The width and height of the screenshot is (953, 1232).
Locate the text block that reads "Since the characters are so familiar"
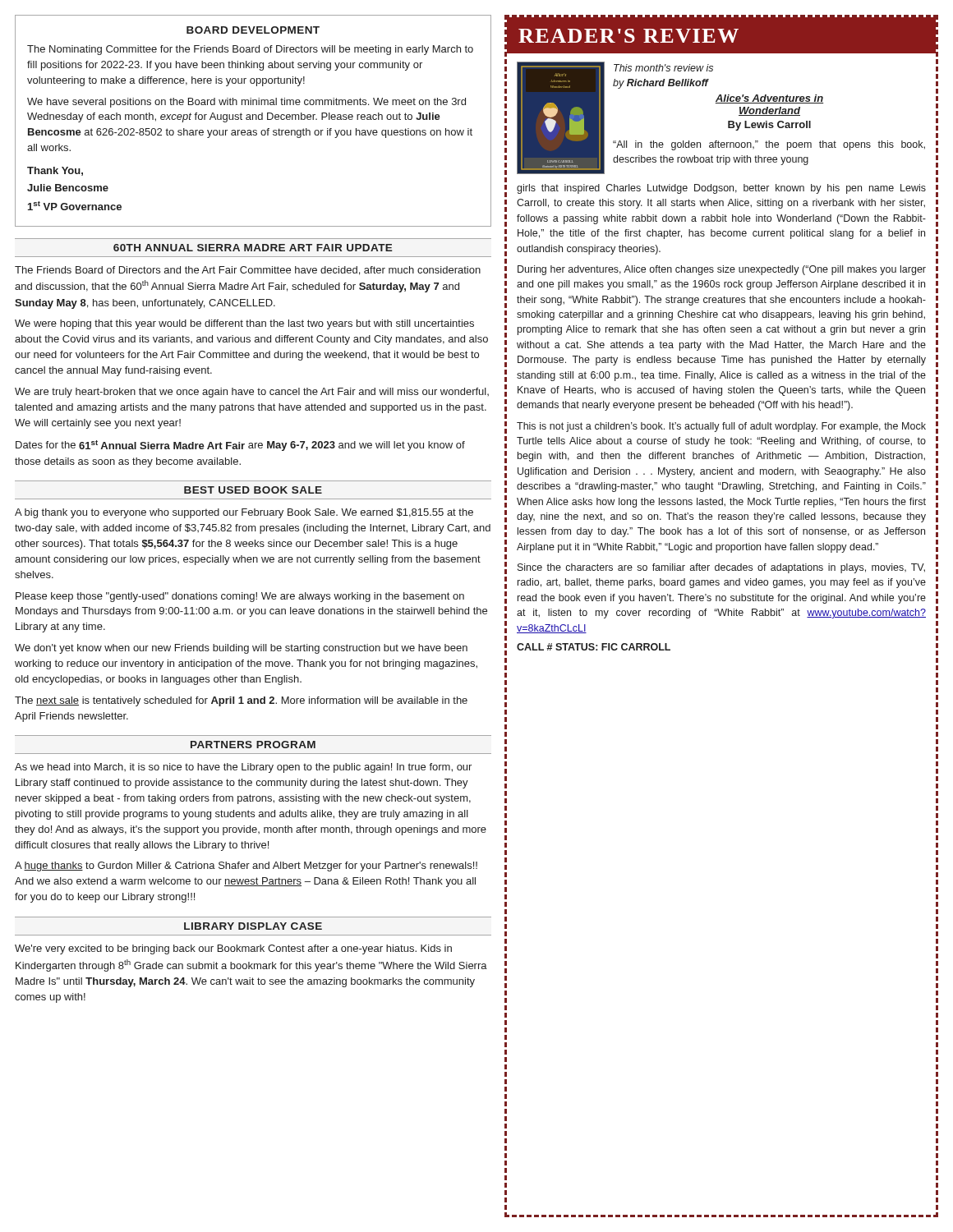click(721, 598)
